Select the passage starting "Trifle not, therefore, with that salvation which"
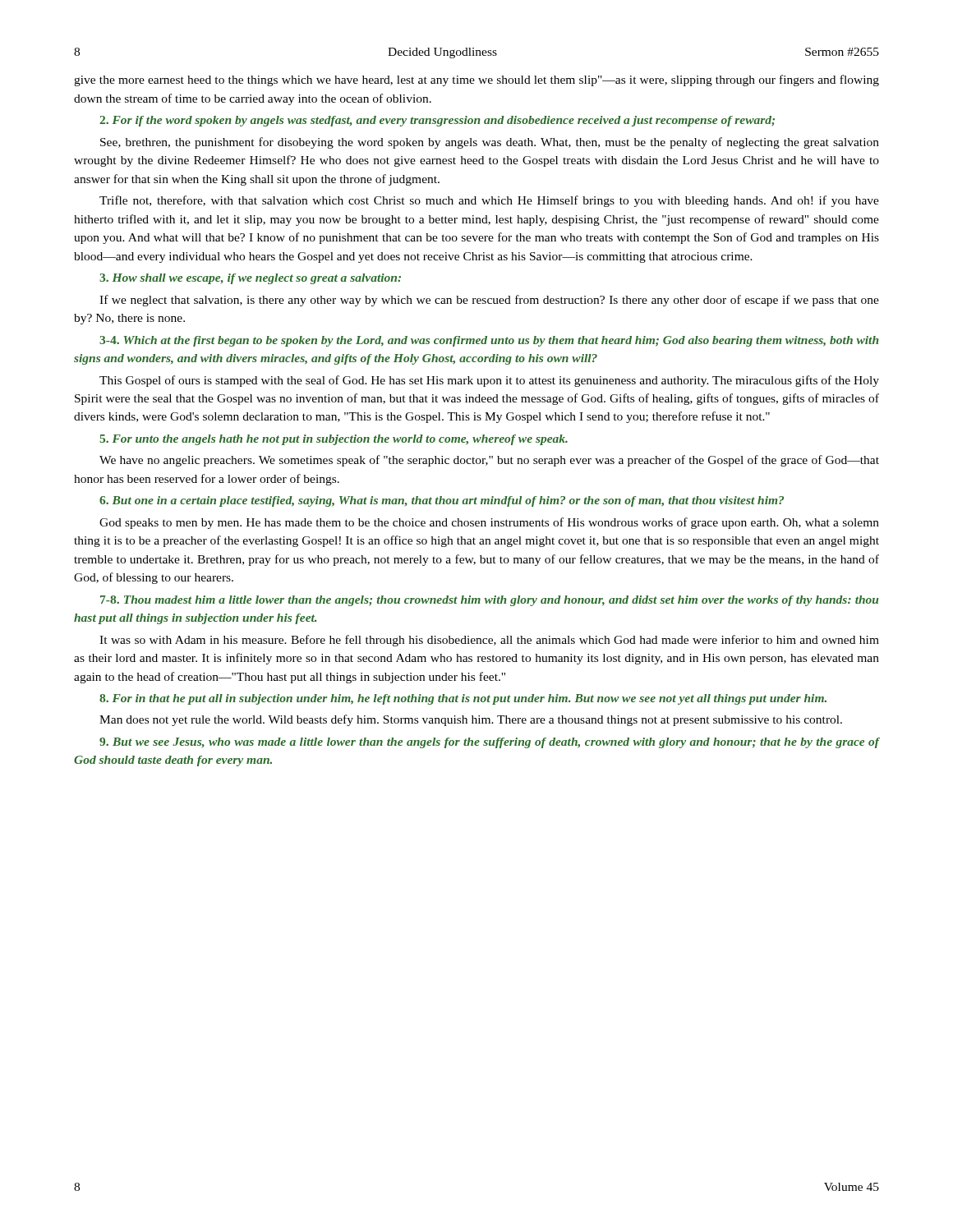This screenshot has width=953, height=1232. point(476,228)
